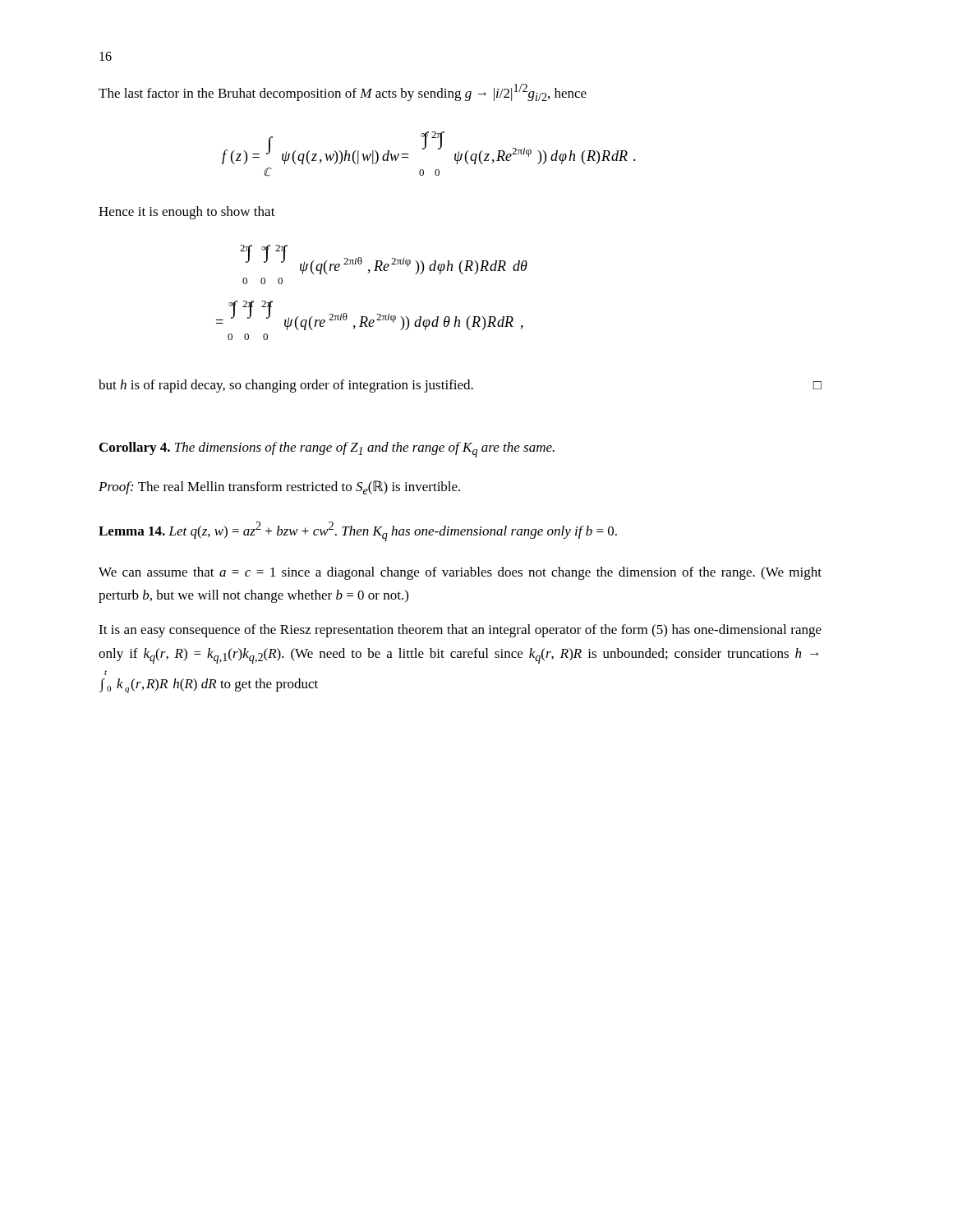953x1232 pixels.
Task: Select the text block with the text "We can assume"
Action: (x=460, y=584)
